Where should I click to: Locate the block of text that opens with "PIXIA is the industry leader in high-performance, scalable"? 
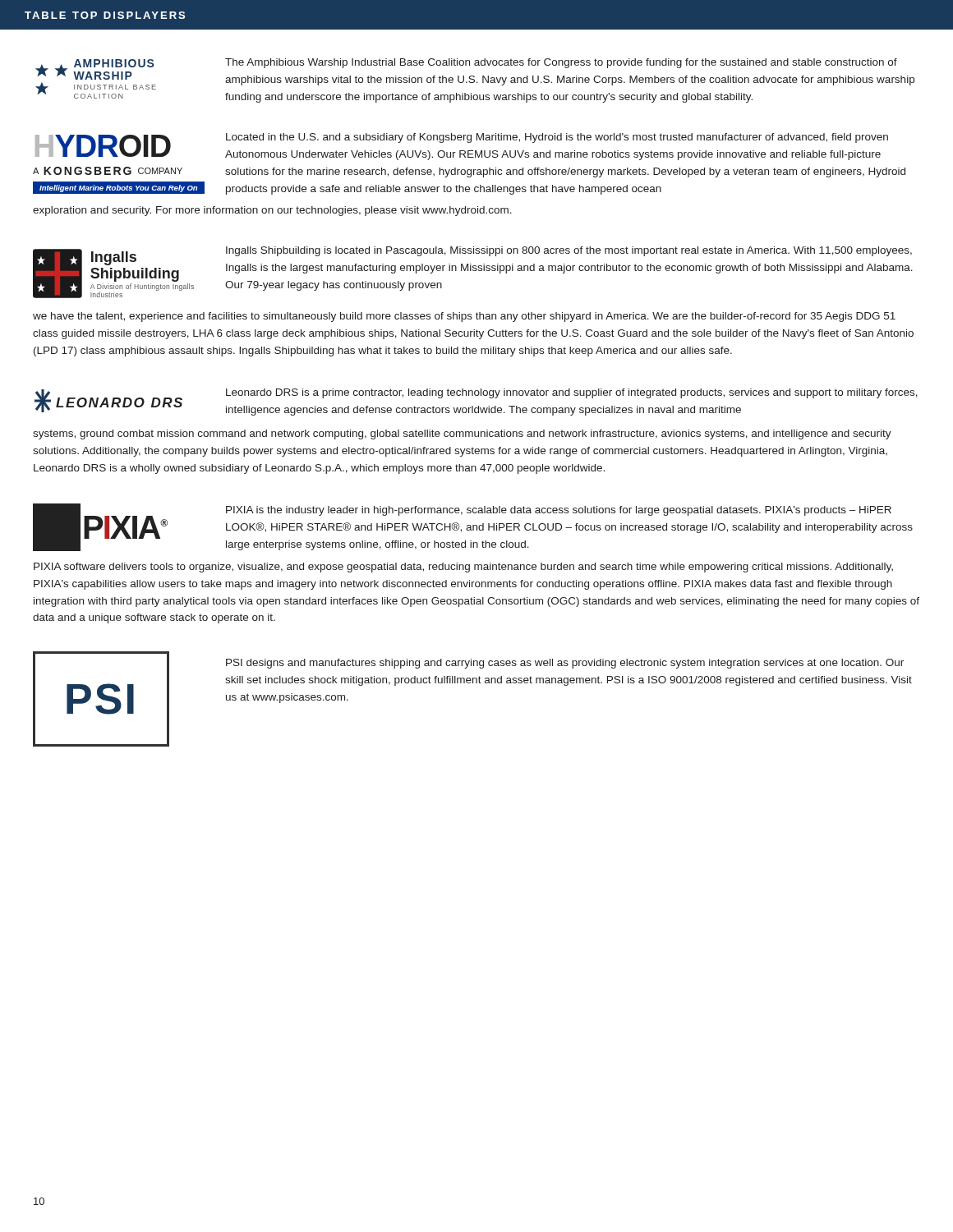[x=569, y=527]
